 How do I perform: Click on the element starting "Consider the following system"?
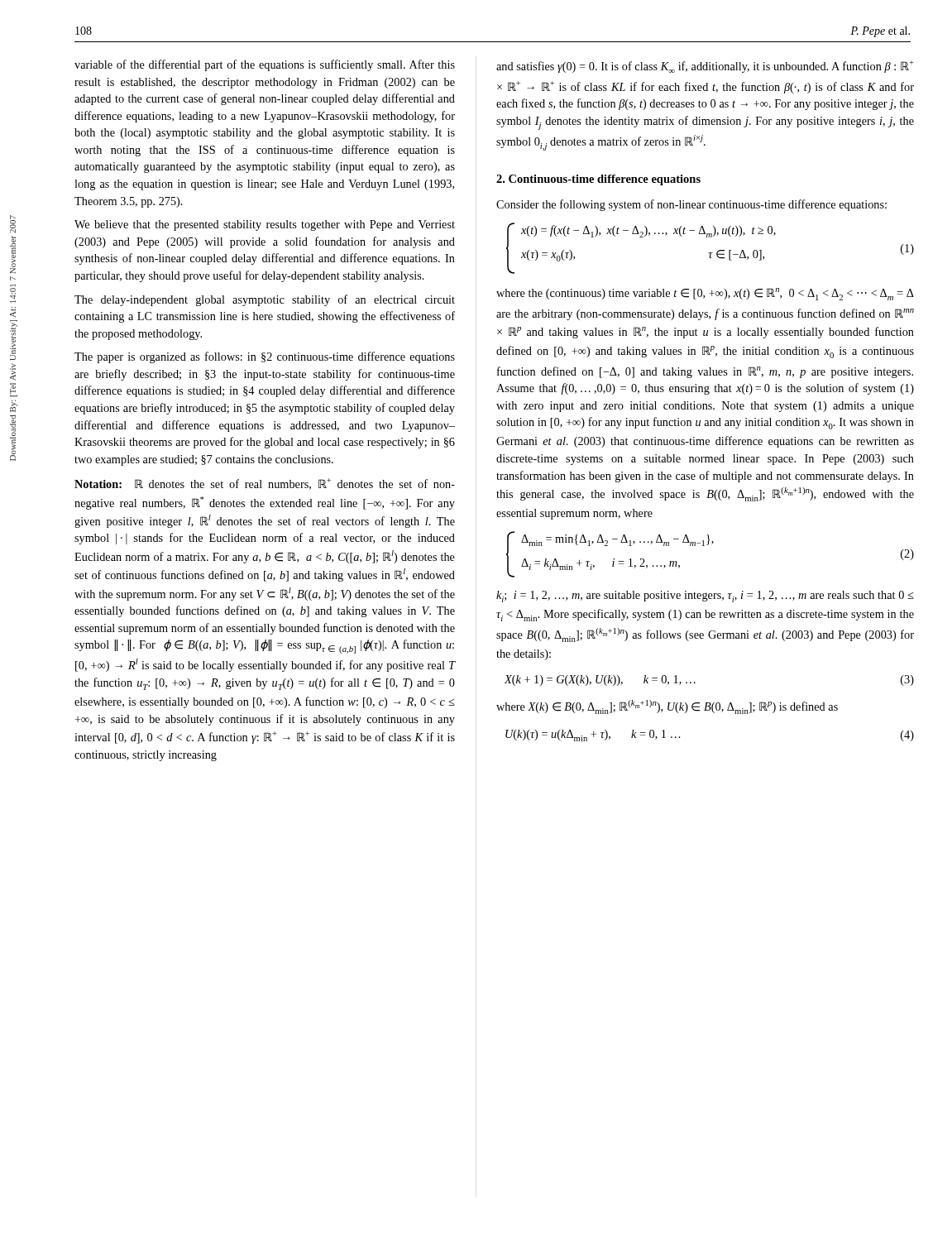[x=705, y=205]
